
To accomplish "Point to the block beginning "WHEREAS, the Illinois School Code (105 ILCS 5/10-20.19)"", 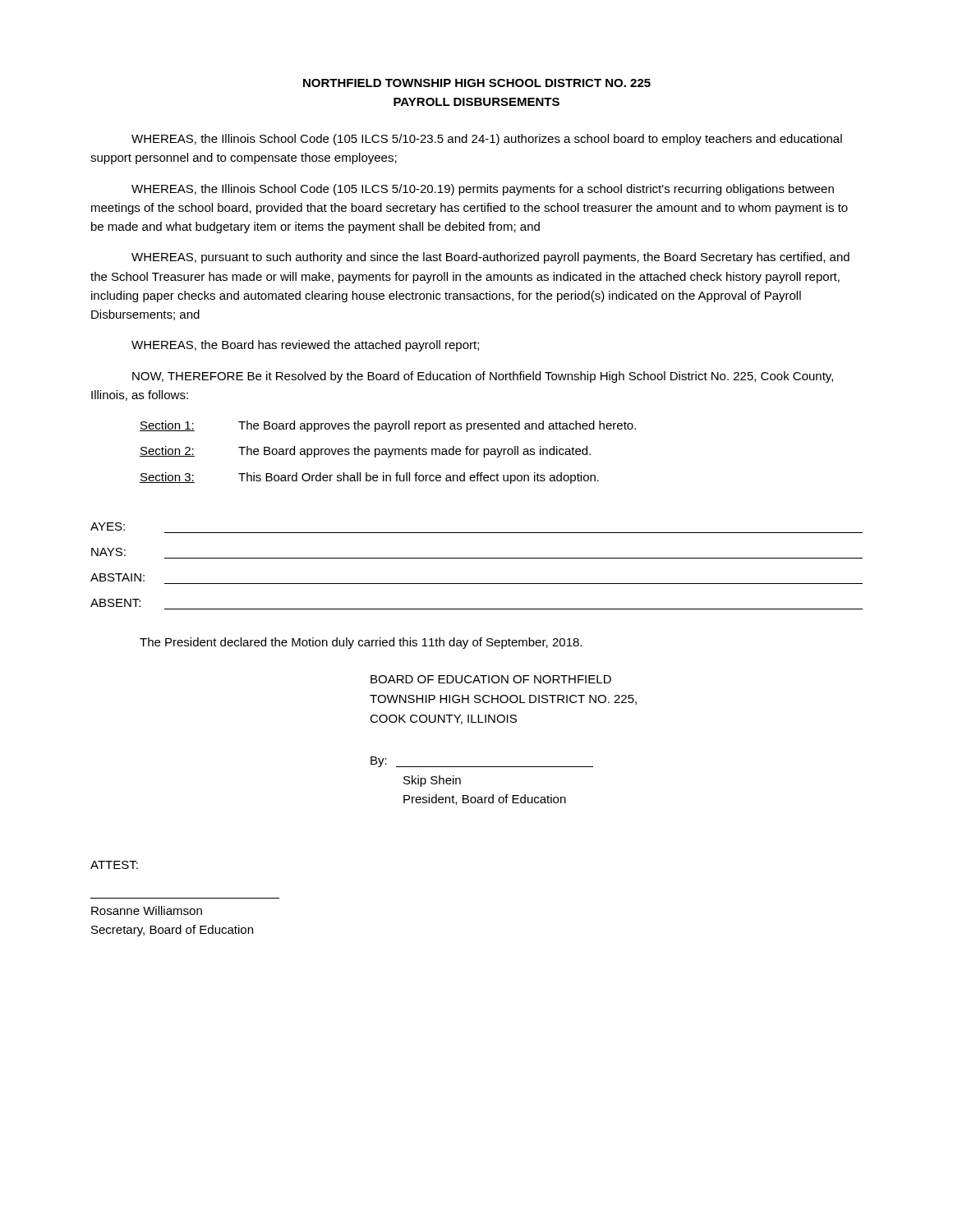I will point(469,207).
